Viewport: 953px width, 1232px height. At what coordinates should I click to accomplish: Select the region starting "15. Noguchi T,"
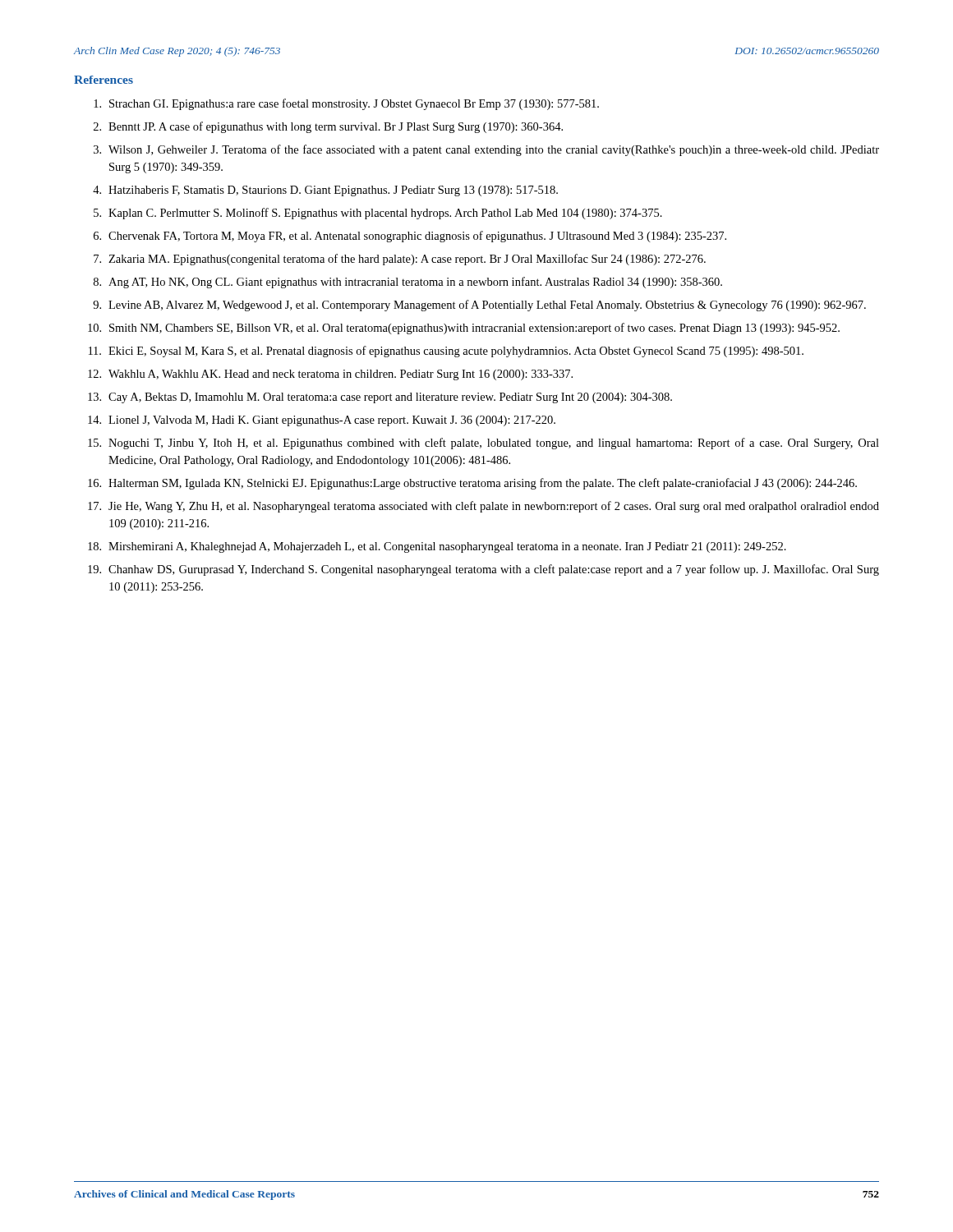tap(476, 452)
